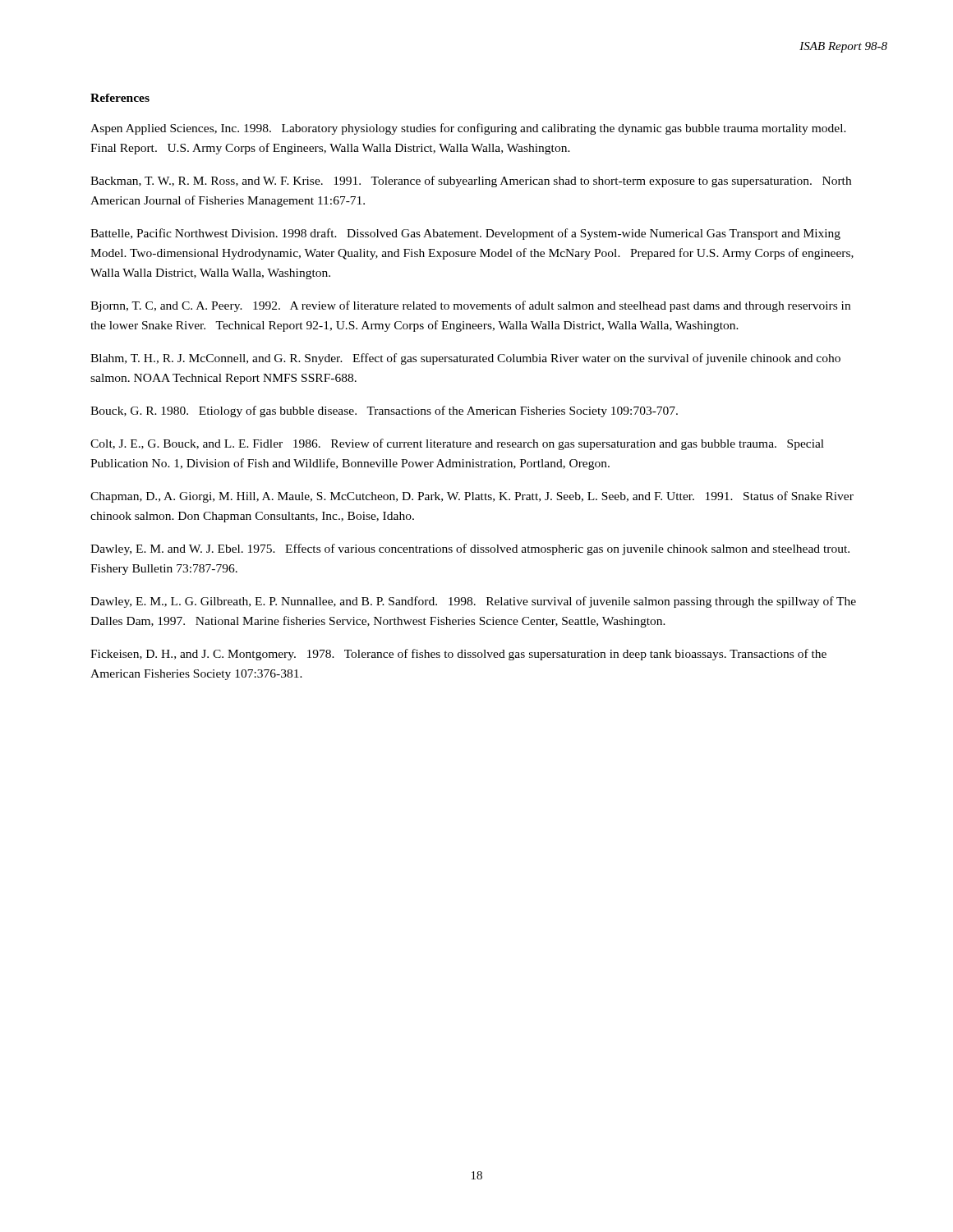Locate the block of text that opens with "Battelle, Pacific Northwest Division. 1998 draft. Dissolved Gas"
The height and width of the screenshot is (1232, 953).
(472, 253)
